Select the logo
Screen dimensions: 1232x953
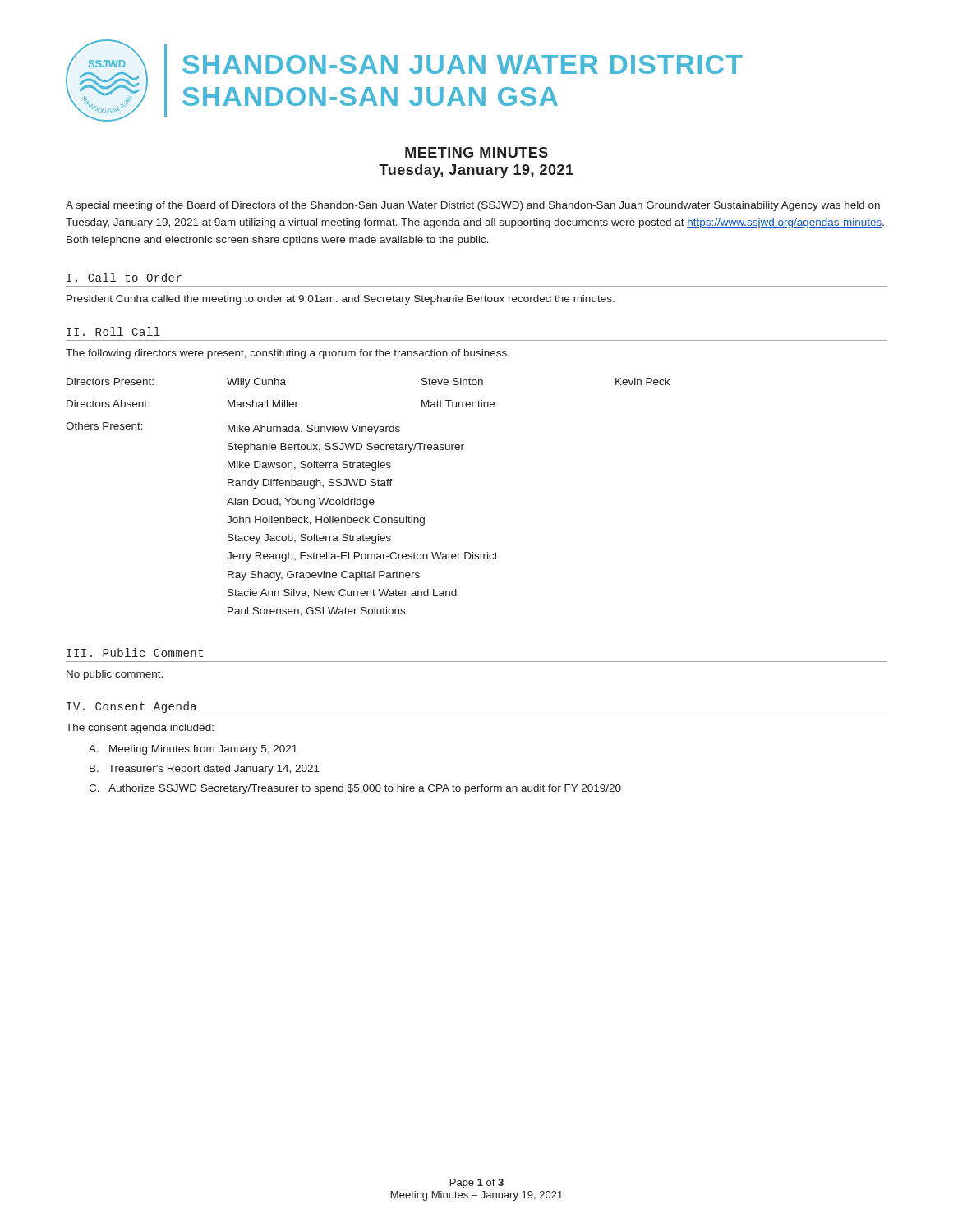107,81
